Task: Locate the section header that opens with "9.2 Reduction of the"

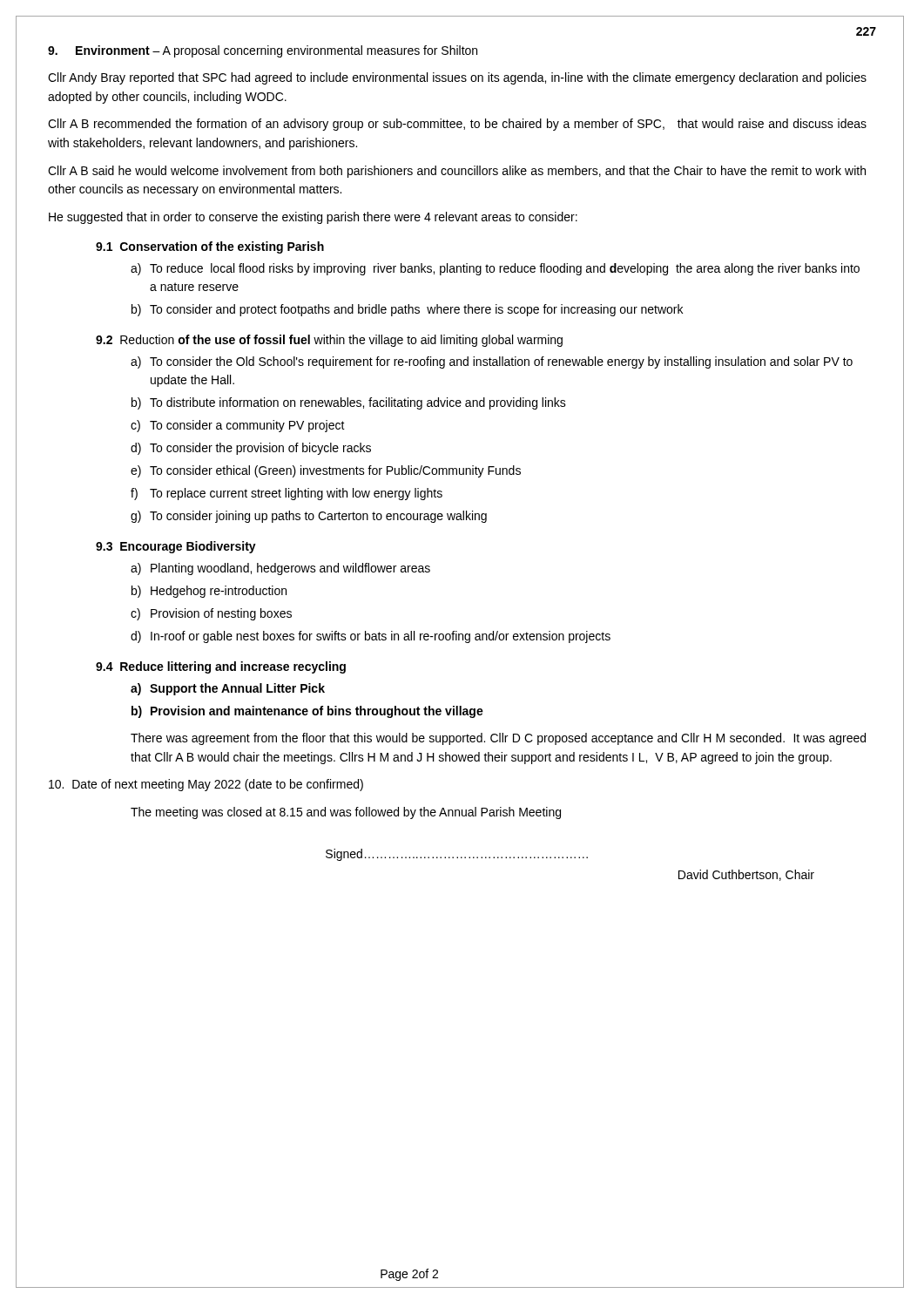Action: 330,340
